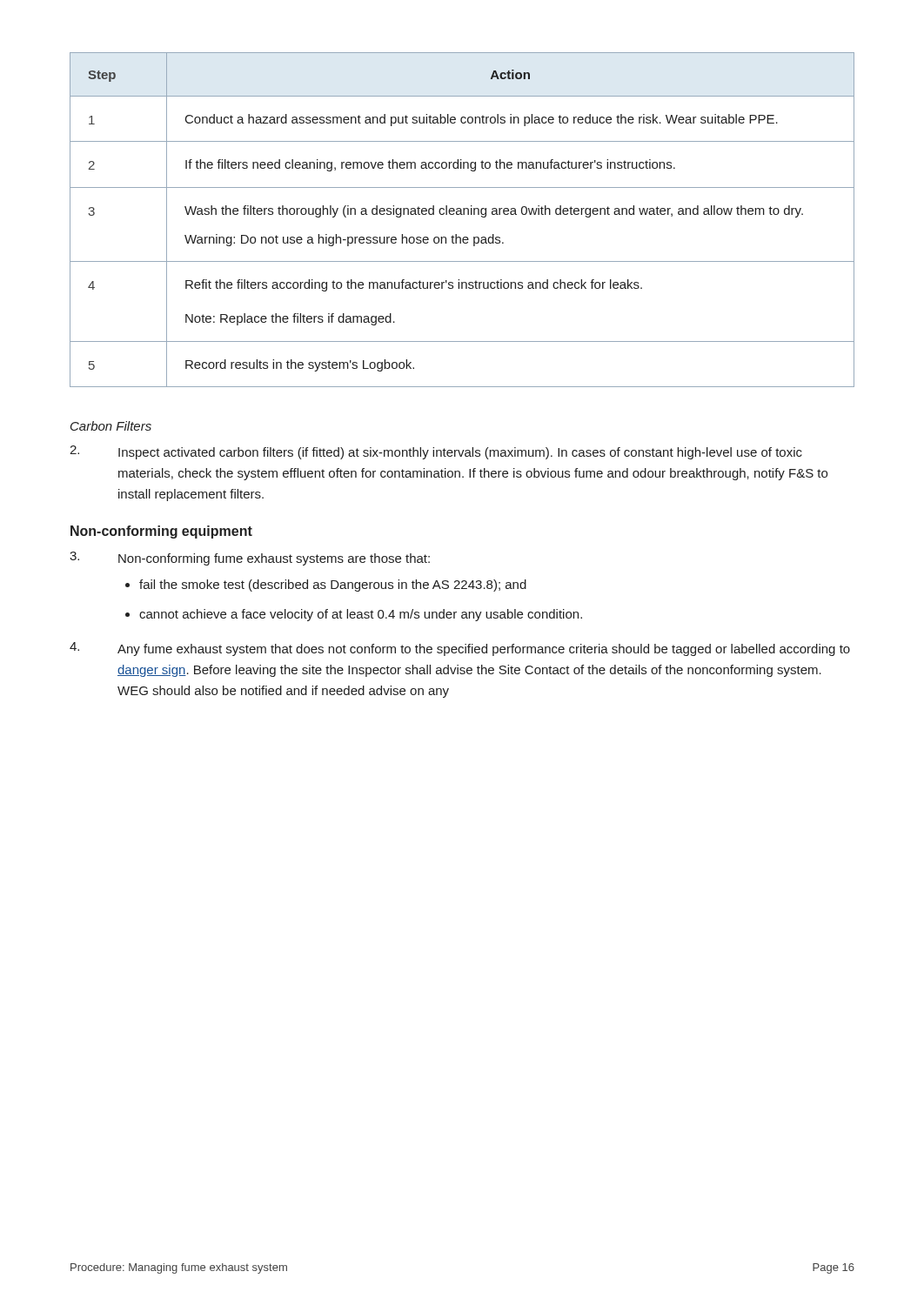Select the section header that says "Carbon Filters"
924x1305 pixels.
[111, 426]
